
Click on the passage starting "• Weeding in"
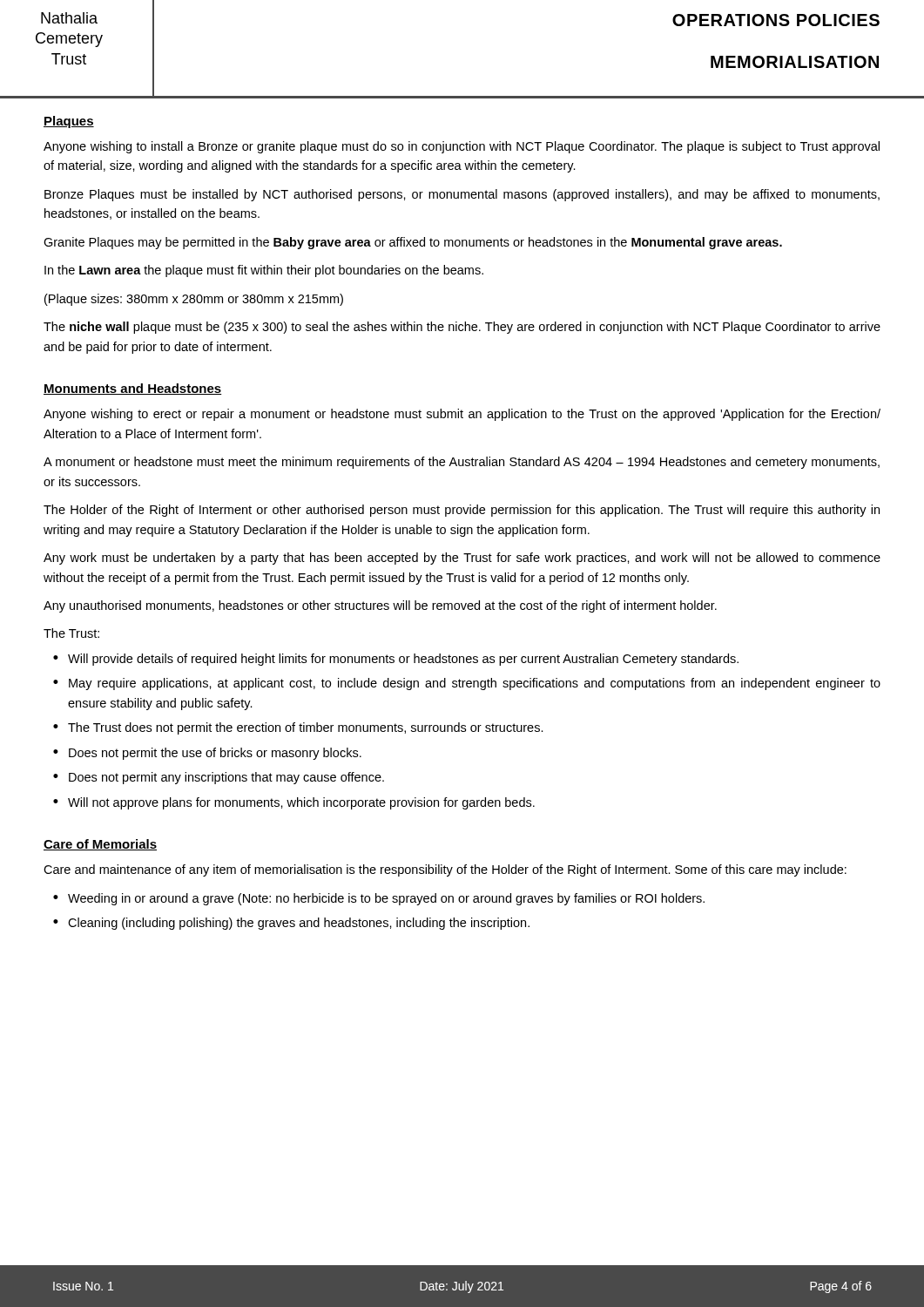click(x=462, y=898)
